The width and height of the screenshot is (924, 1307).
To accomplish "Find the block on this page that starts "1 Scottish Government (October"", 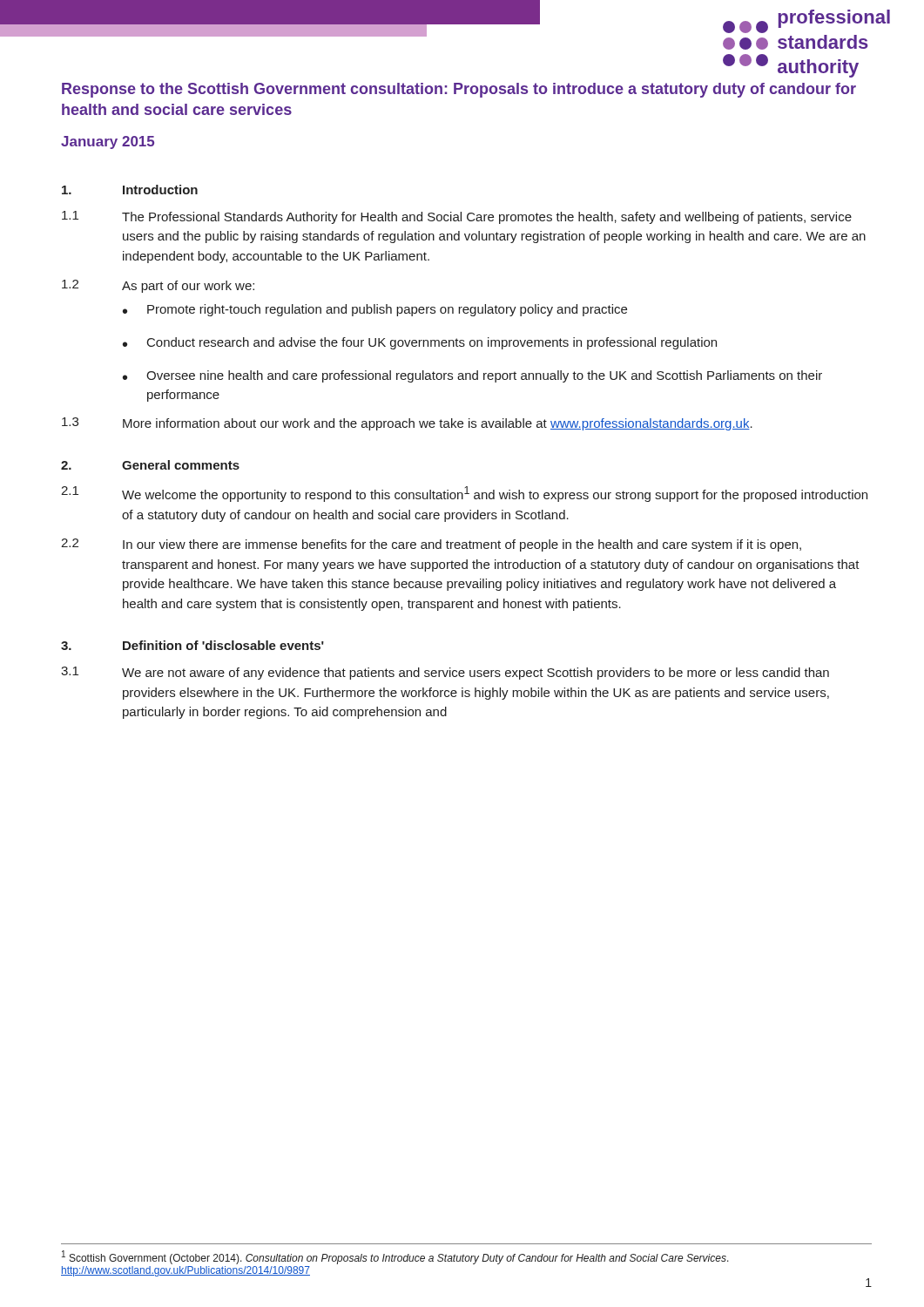I will click(x=395, y=1263).
